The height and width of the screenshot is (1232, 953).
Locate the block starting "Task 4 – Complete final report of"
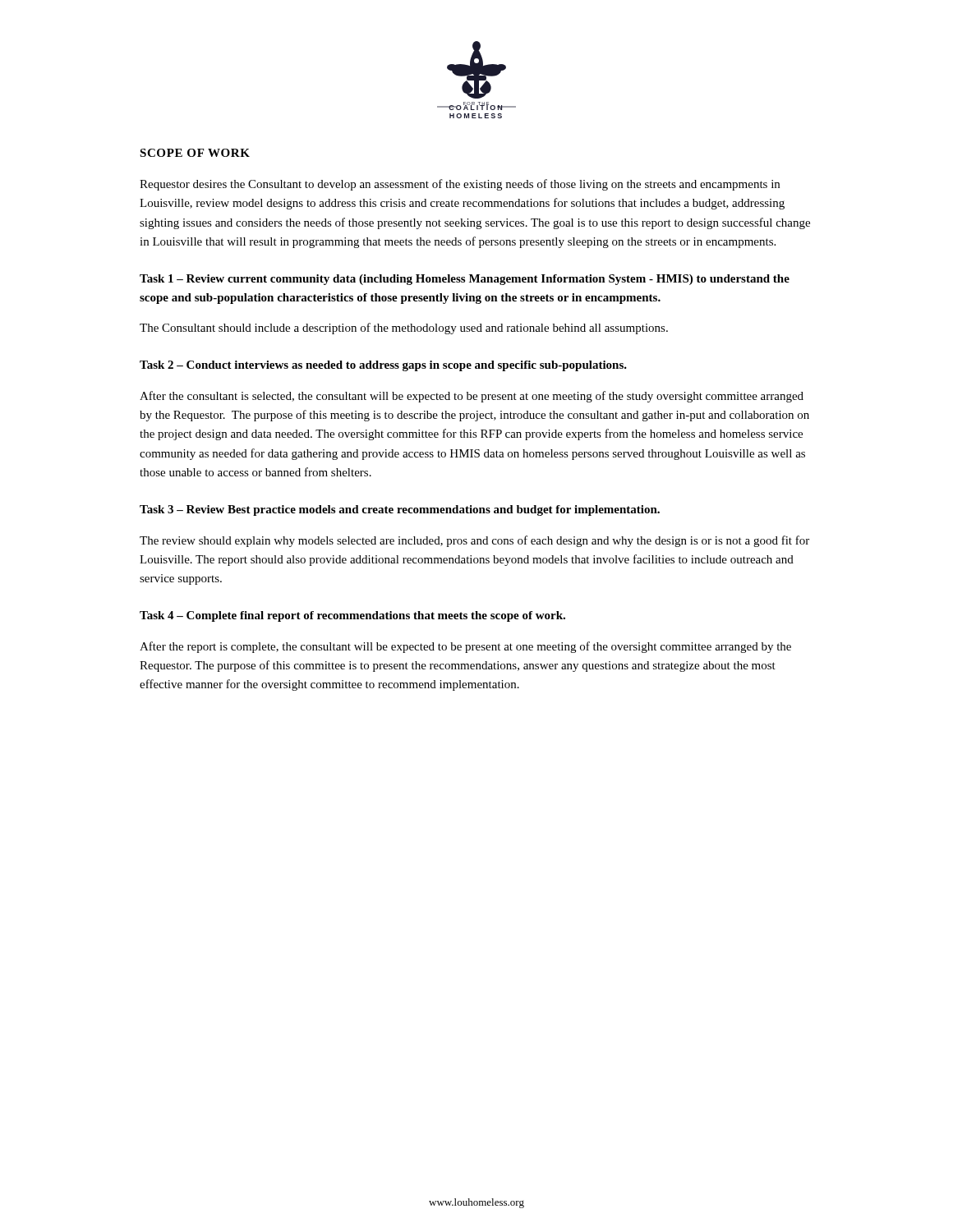click(x=476, y=616)
